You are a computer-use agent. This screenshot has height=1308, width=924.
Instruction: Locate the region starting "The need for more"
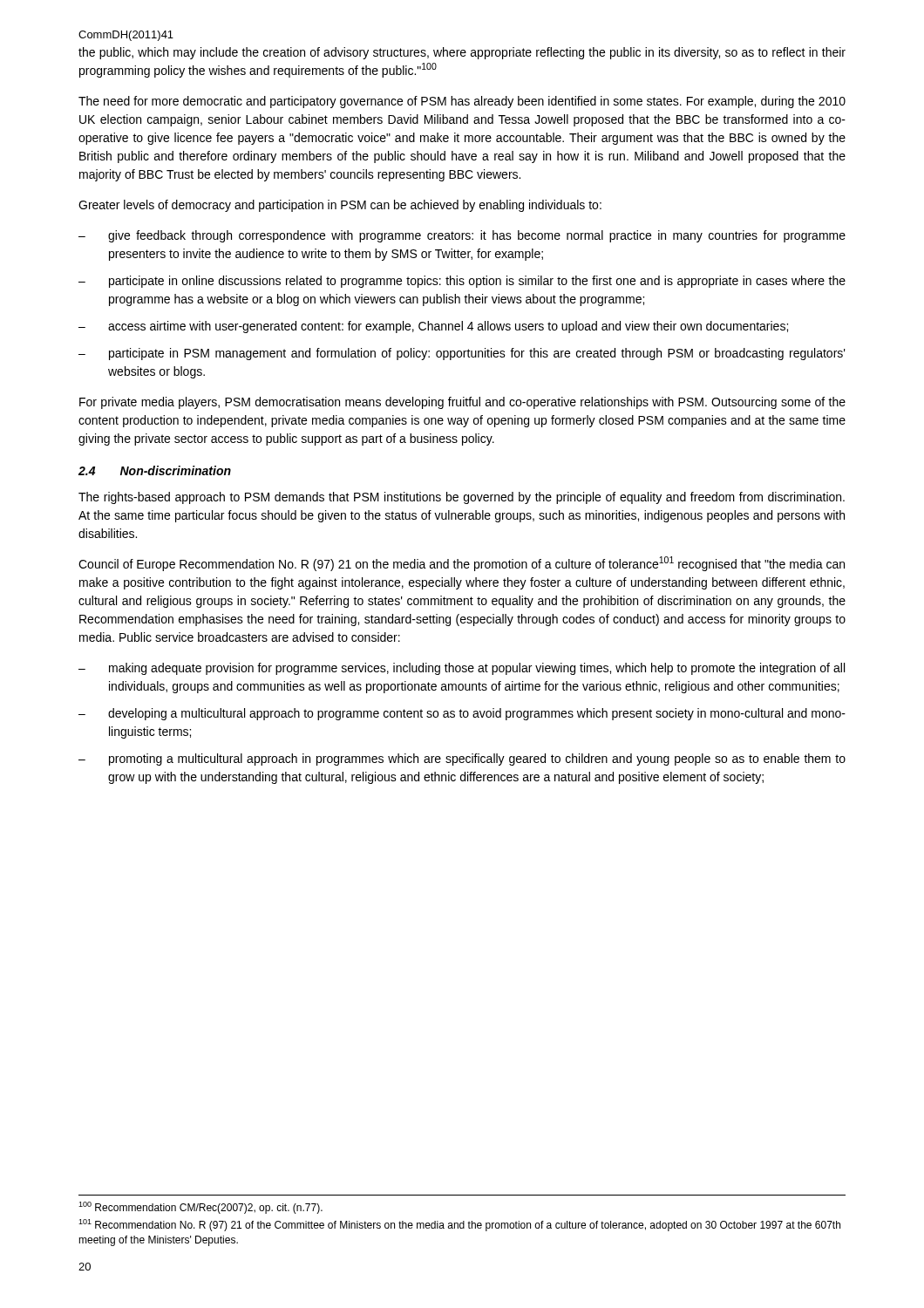462,138
